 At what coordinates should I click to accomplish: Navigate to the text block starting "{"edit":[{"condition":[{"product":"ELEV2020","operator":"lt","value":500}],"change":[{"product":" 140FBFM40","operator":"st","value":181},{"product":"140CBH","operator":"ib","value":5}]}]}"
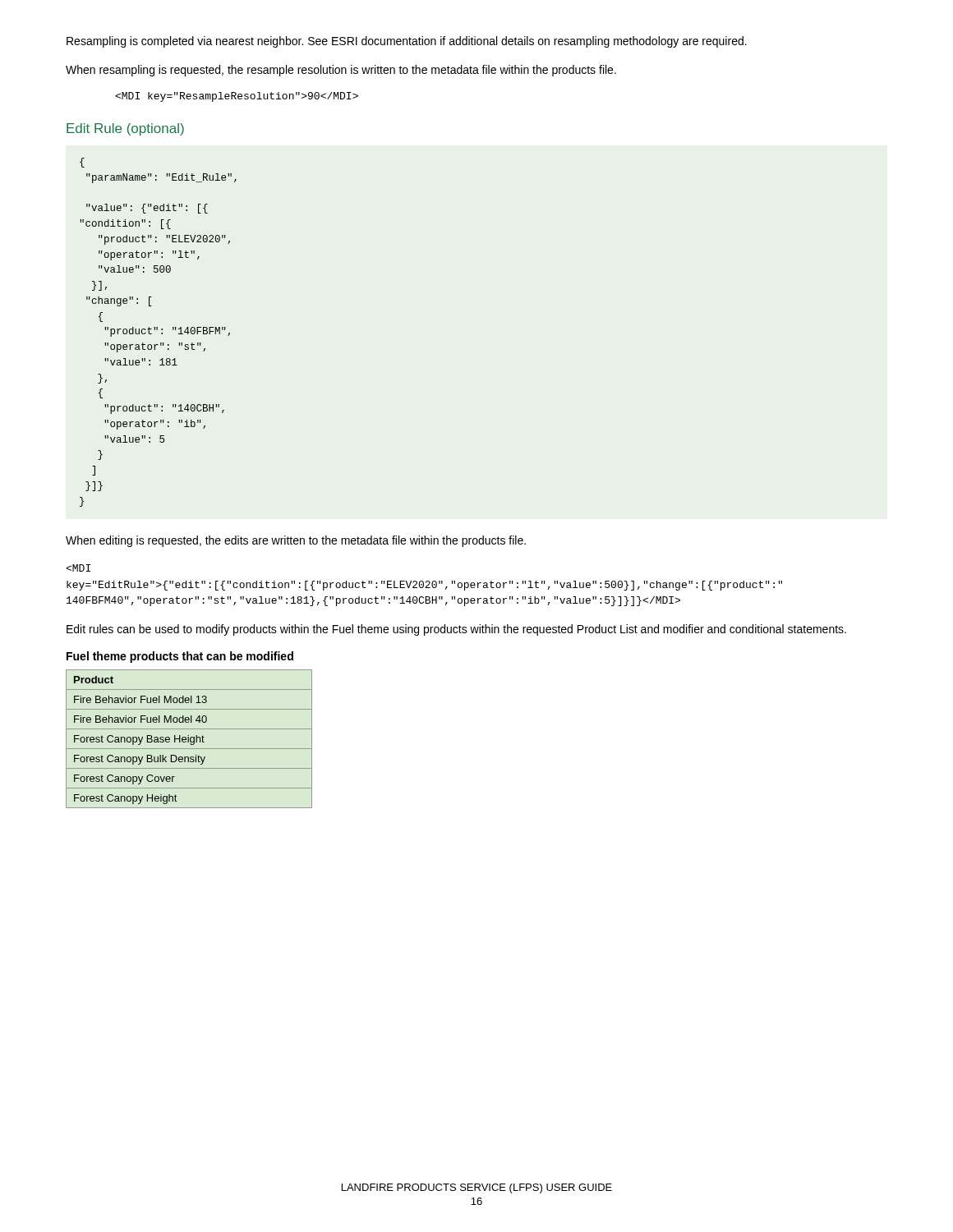coord(425,585)
